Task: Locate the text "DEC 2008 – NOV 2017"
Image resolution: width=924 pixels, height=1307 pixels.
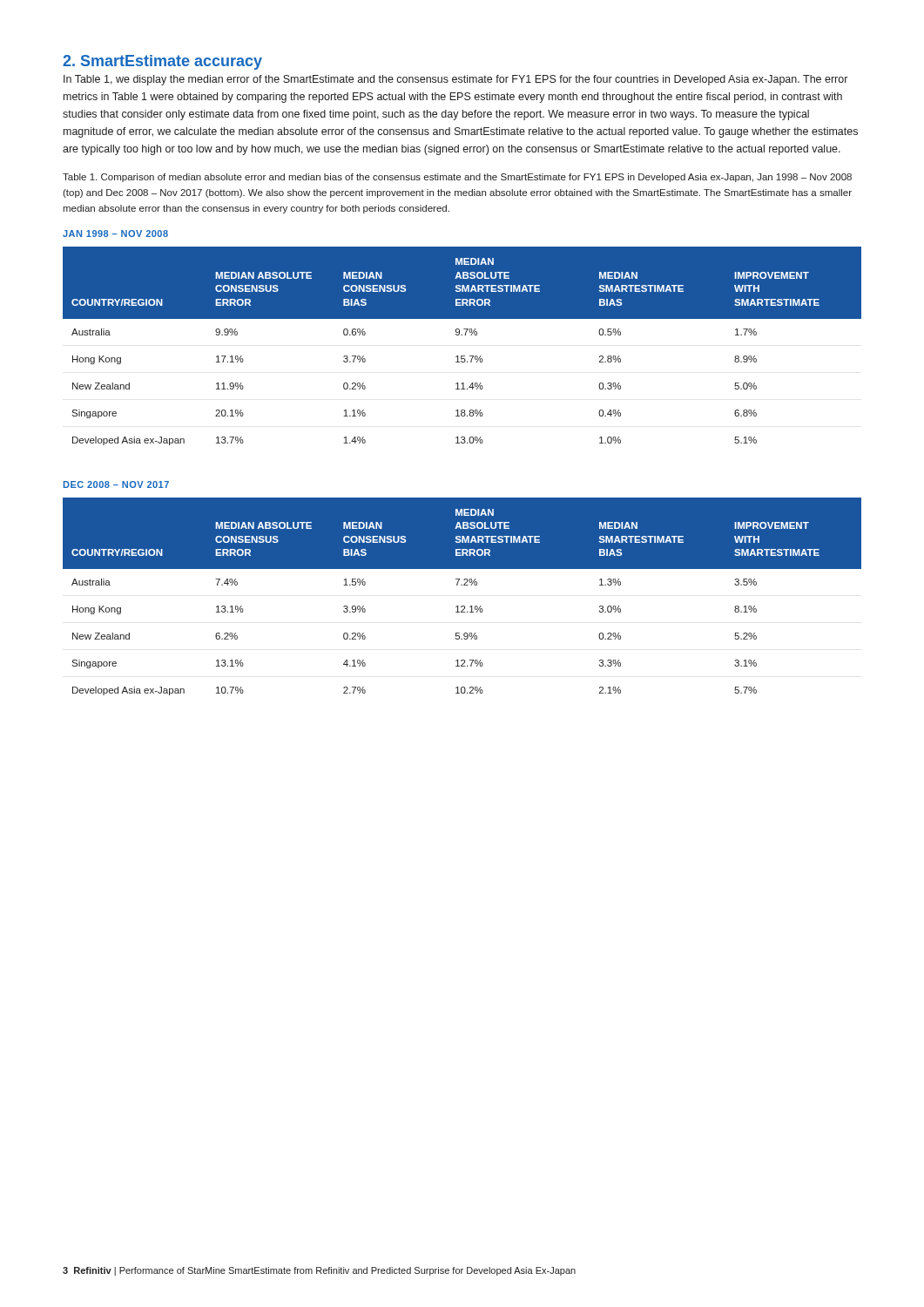Action: [116, 484]
